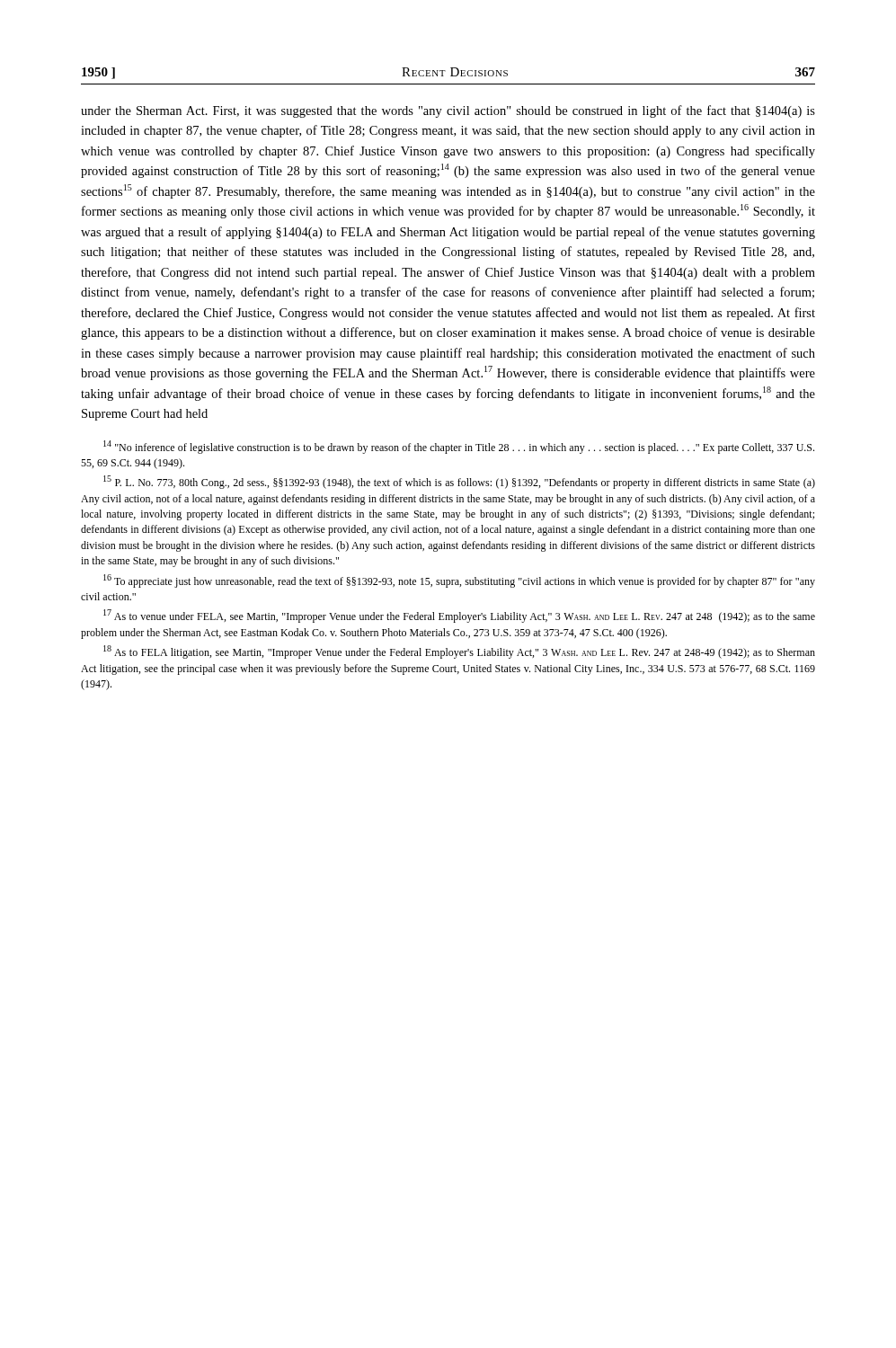This screenshot has width=896, height=1348.
Task: Select the footnote with the text "14 "No inference of legislative construction is"
Action: (448, 454)
